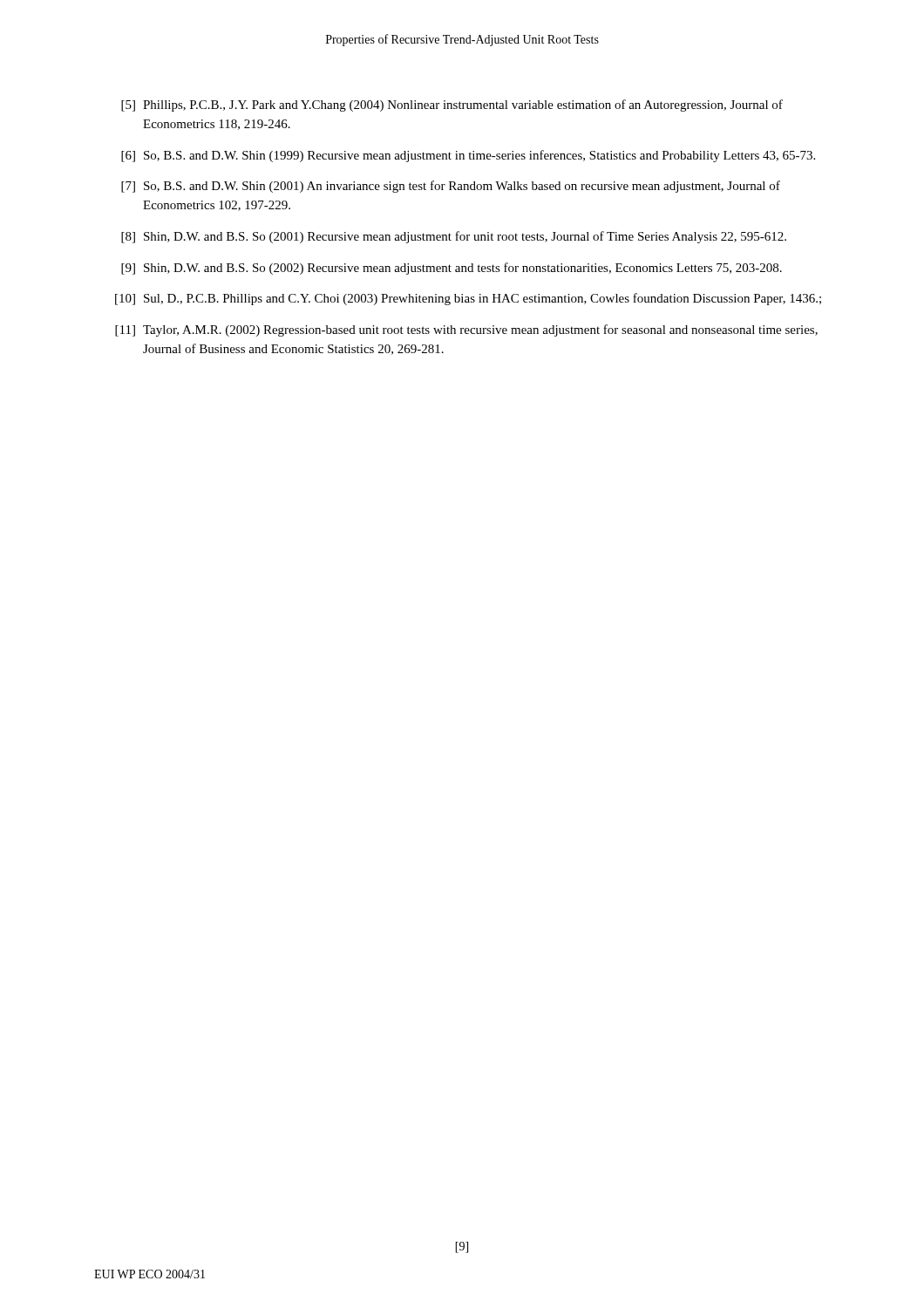Navigate to the text starting "[10] Sul, D., P.C.B. Phillips and"
The image size is (924, 1308).
coord(462,299)
